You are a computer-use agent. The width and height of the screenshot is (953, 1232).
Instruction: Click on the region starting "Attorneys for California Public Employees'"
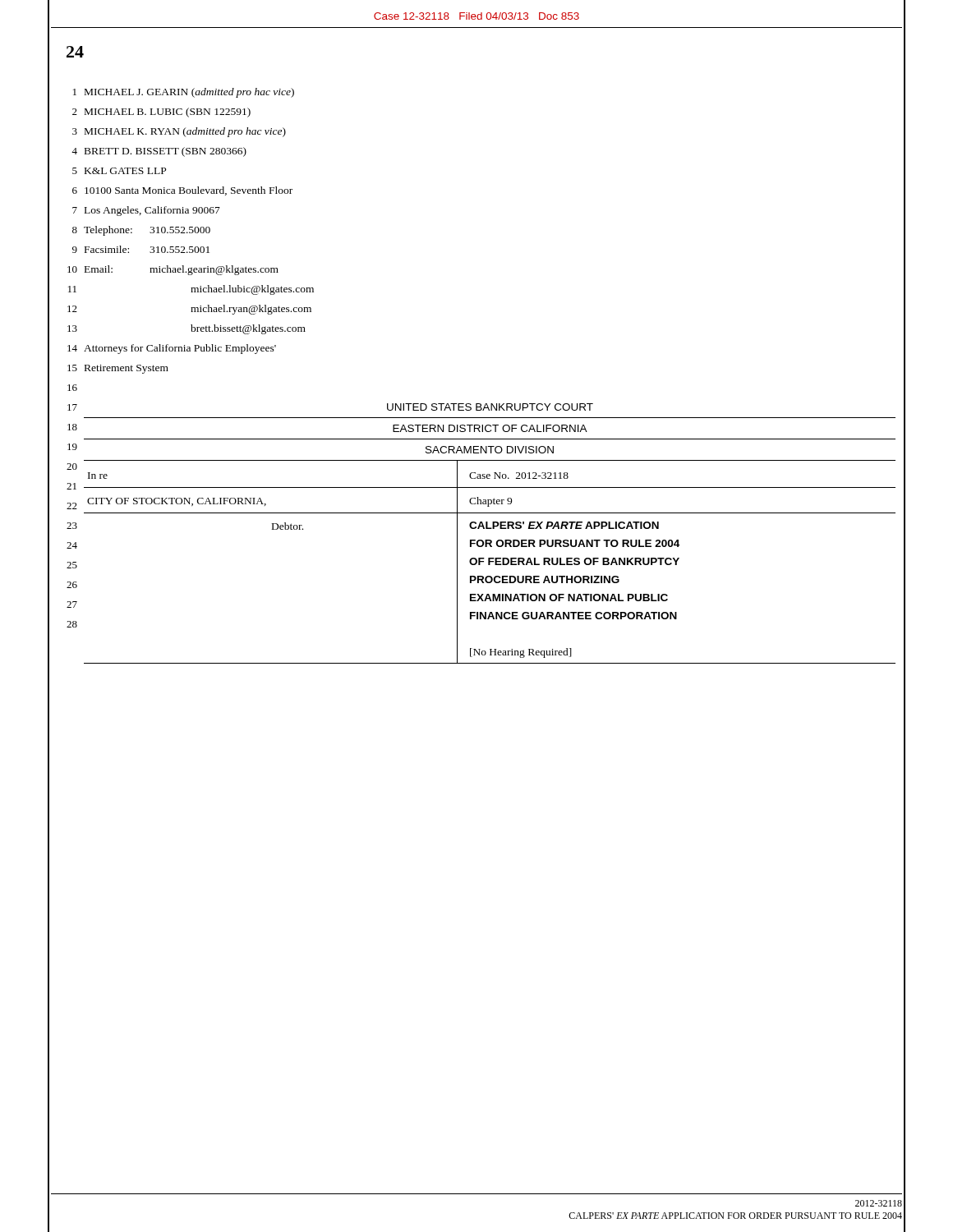[x=180, y=358]
